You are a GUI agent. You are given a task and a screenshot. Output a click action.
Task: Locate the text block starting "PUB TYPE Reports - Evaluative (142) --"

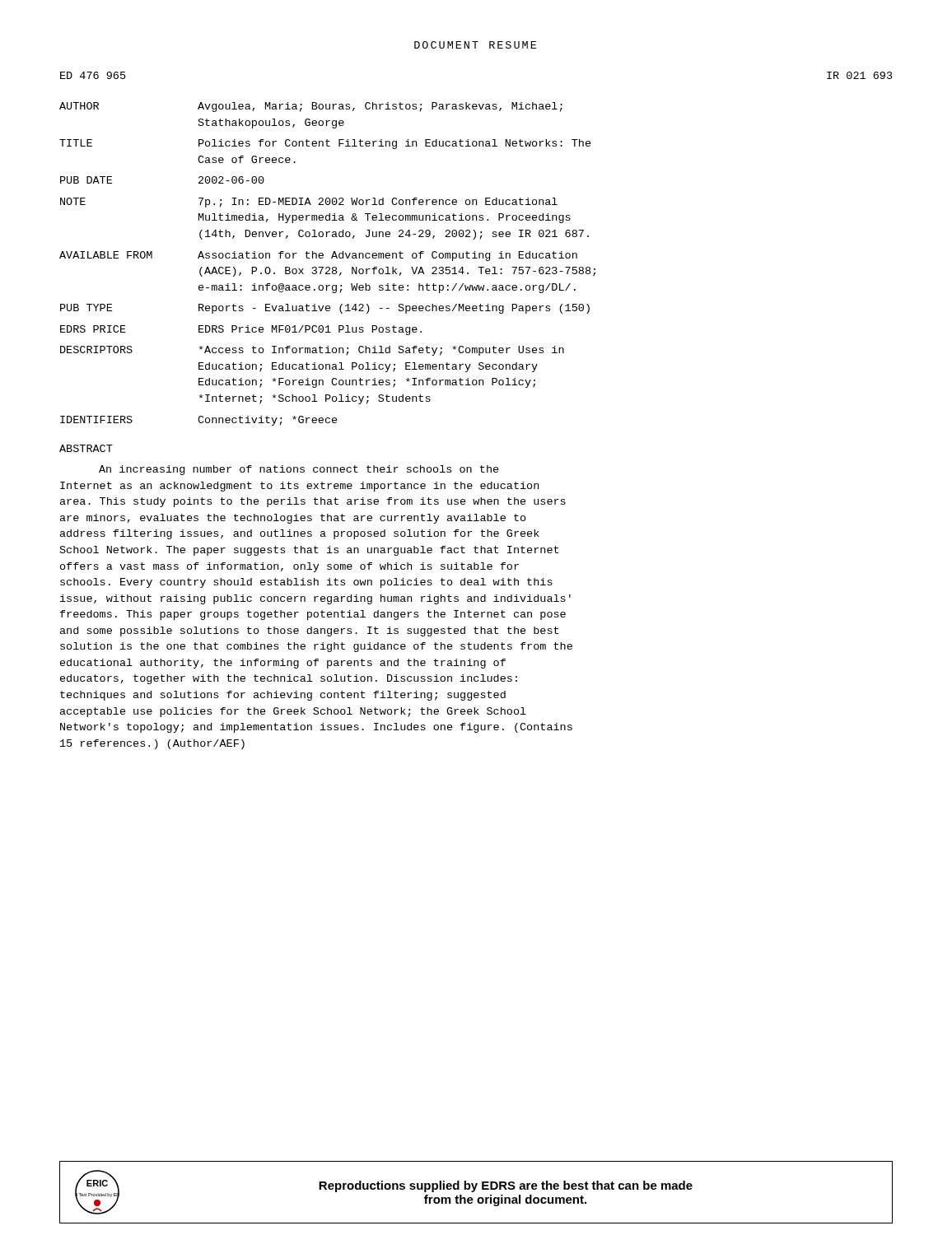click(476, 309)
